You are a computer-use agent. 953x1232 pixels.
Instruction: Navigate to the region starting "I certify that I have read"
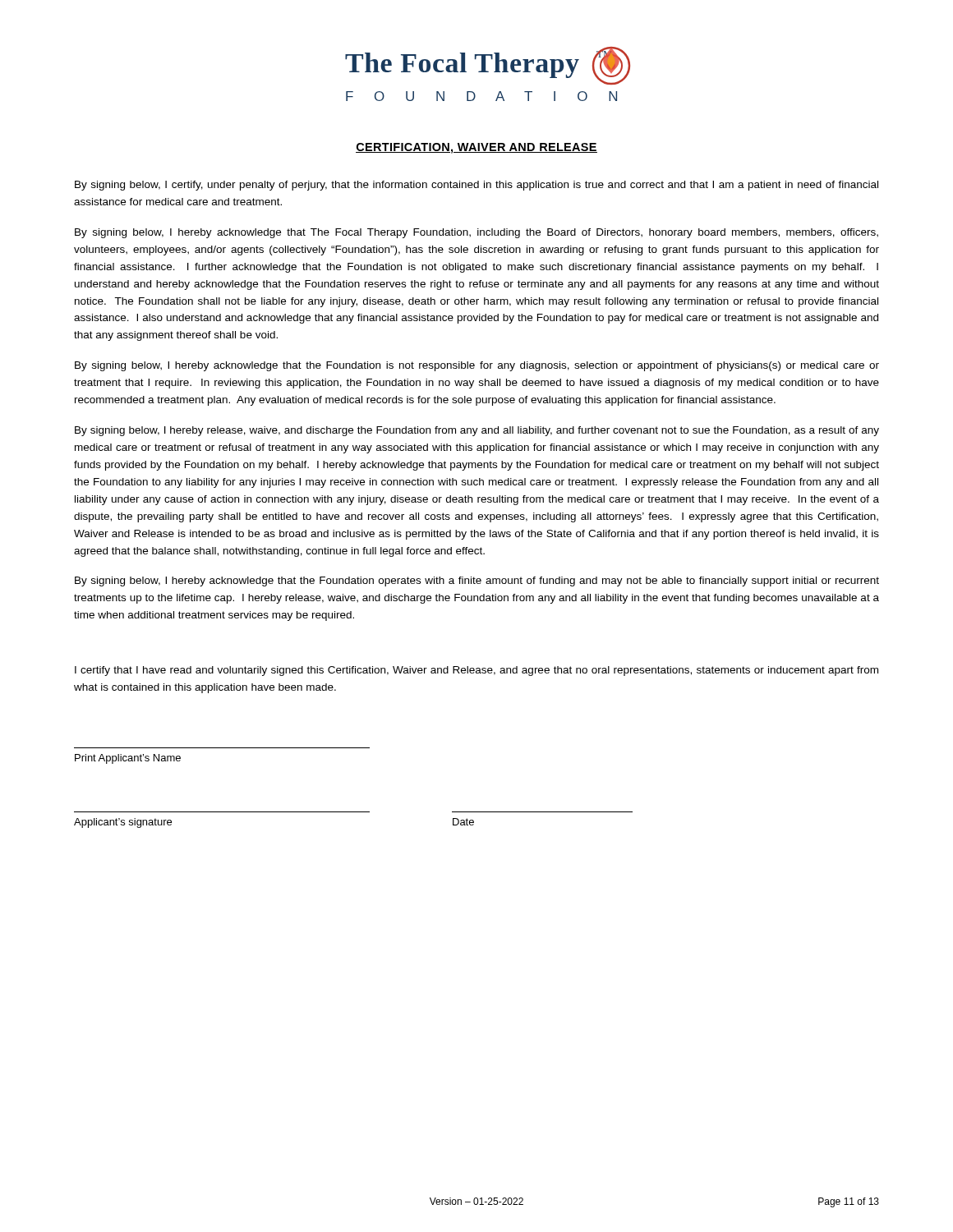point(476,679)
